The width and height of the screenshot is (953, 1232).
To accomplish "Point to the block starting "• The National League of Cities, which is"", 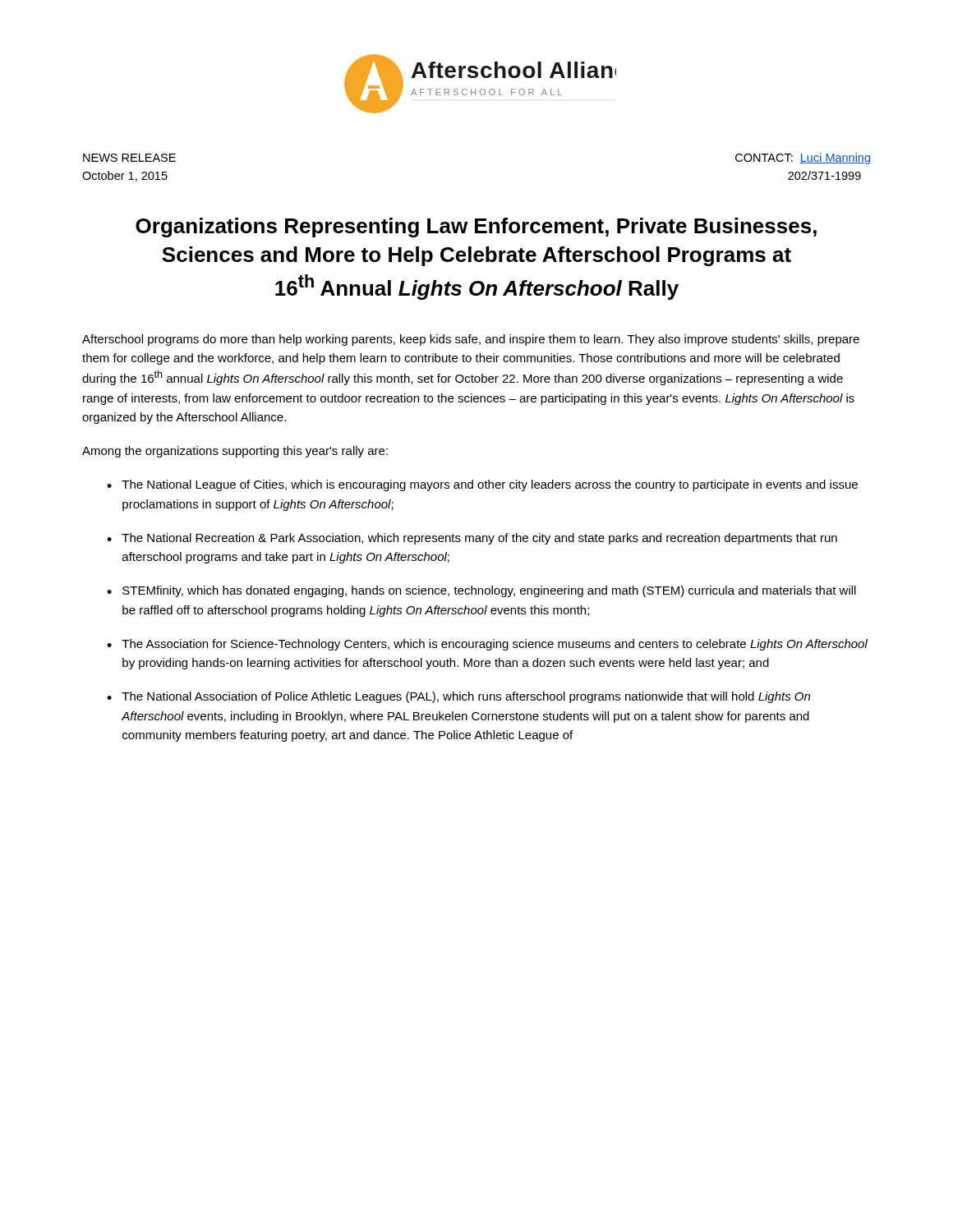I will [x=489, y=494].
